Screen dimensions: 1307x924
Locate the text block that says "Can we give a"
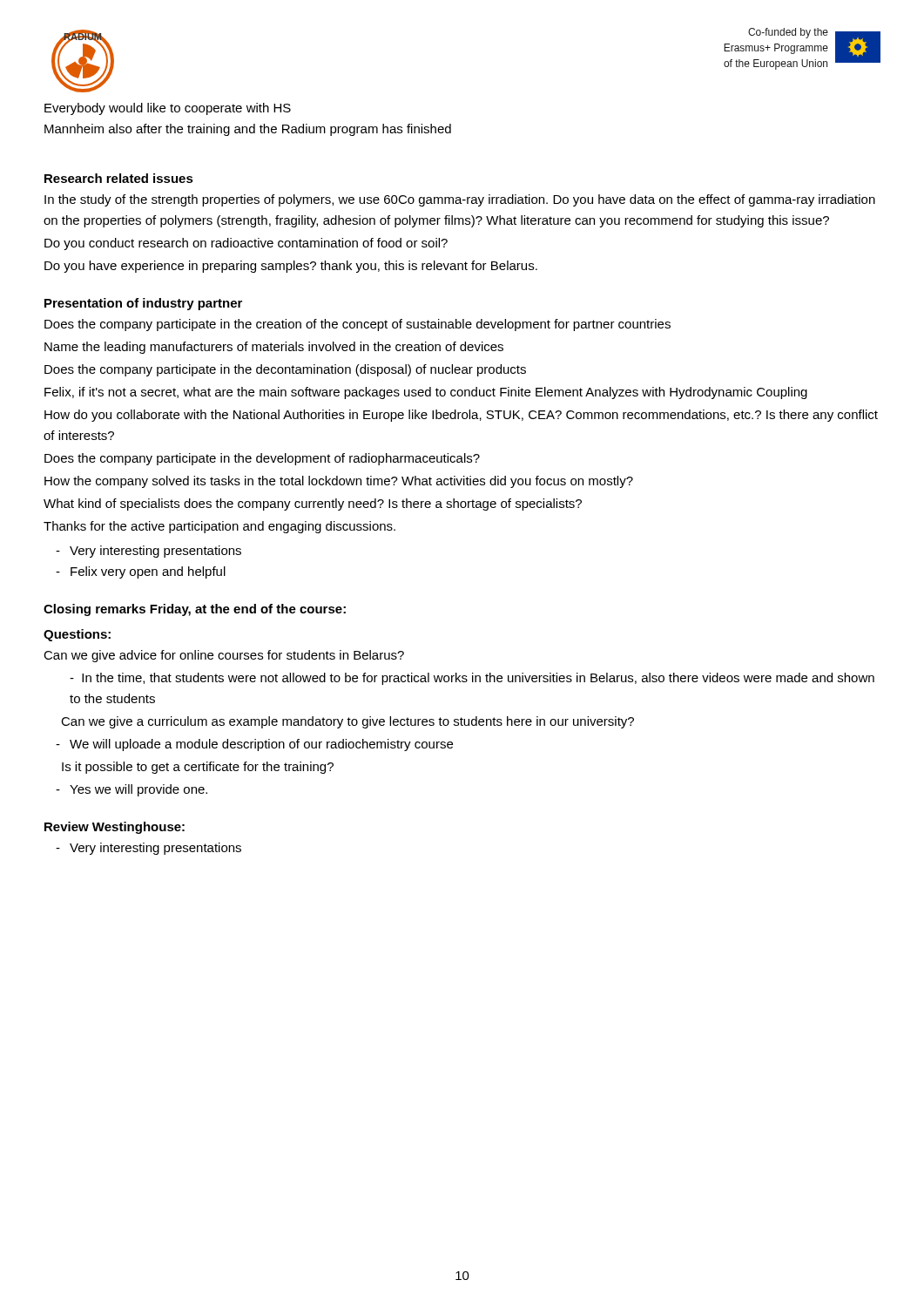click(348, 721)
